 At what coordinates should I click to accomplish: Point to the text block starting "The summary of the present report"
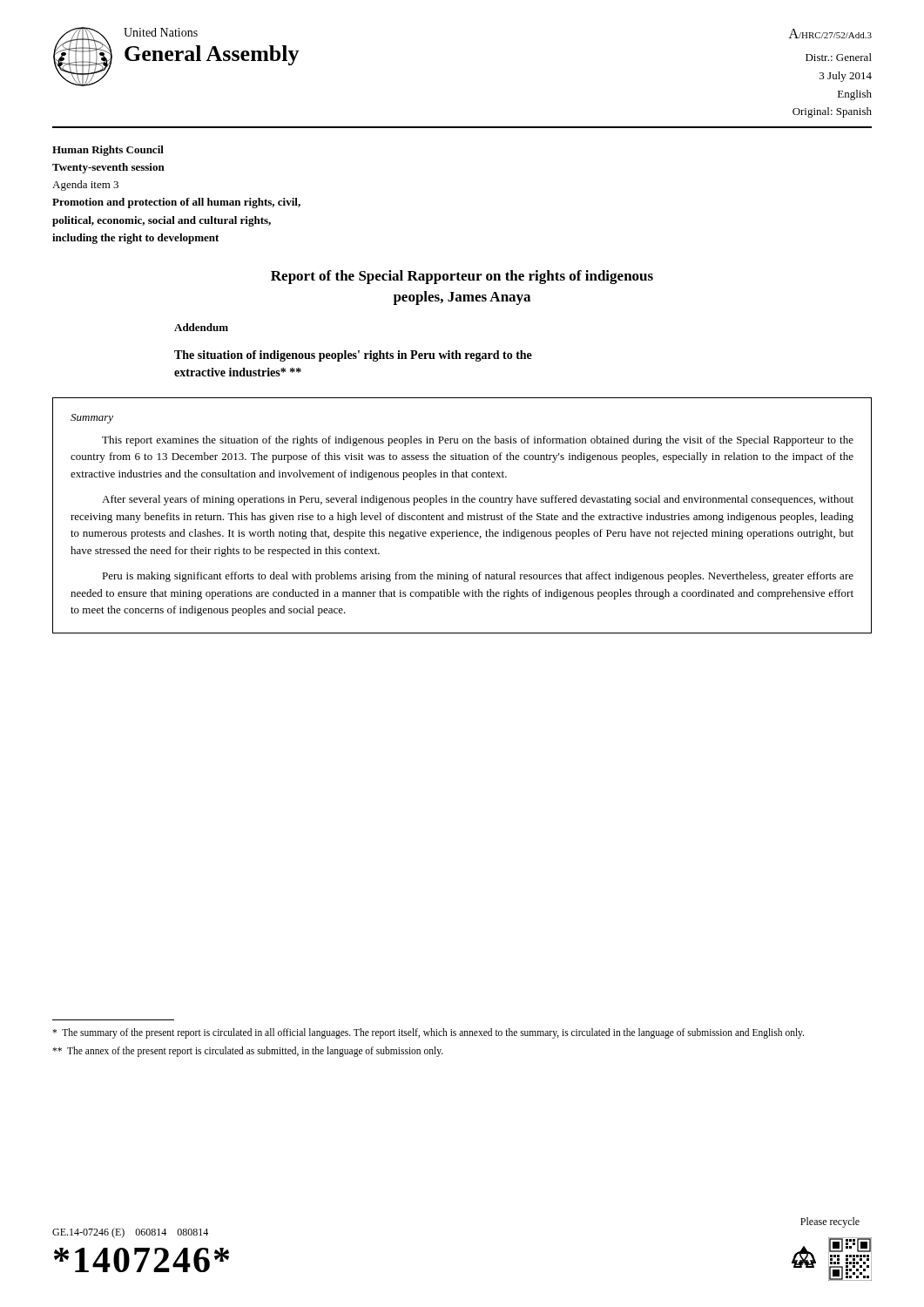[x=429, y=1033]
